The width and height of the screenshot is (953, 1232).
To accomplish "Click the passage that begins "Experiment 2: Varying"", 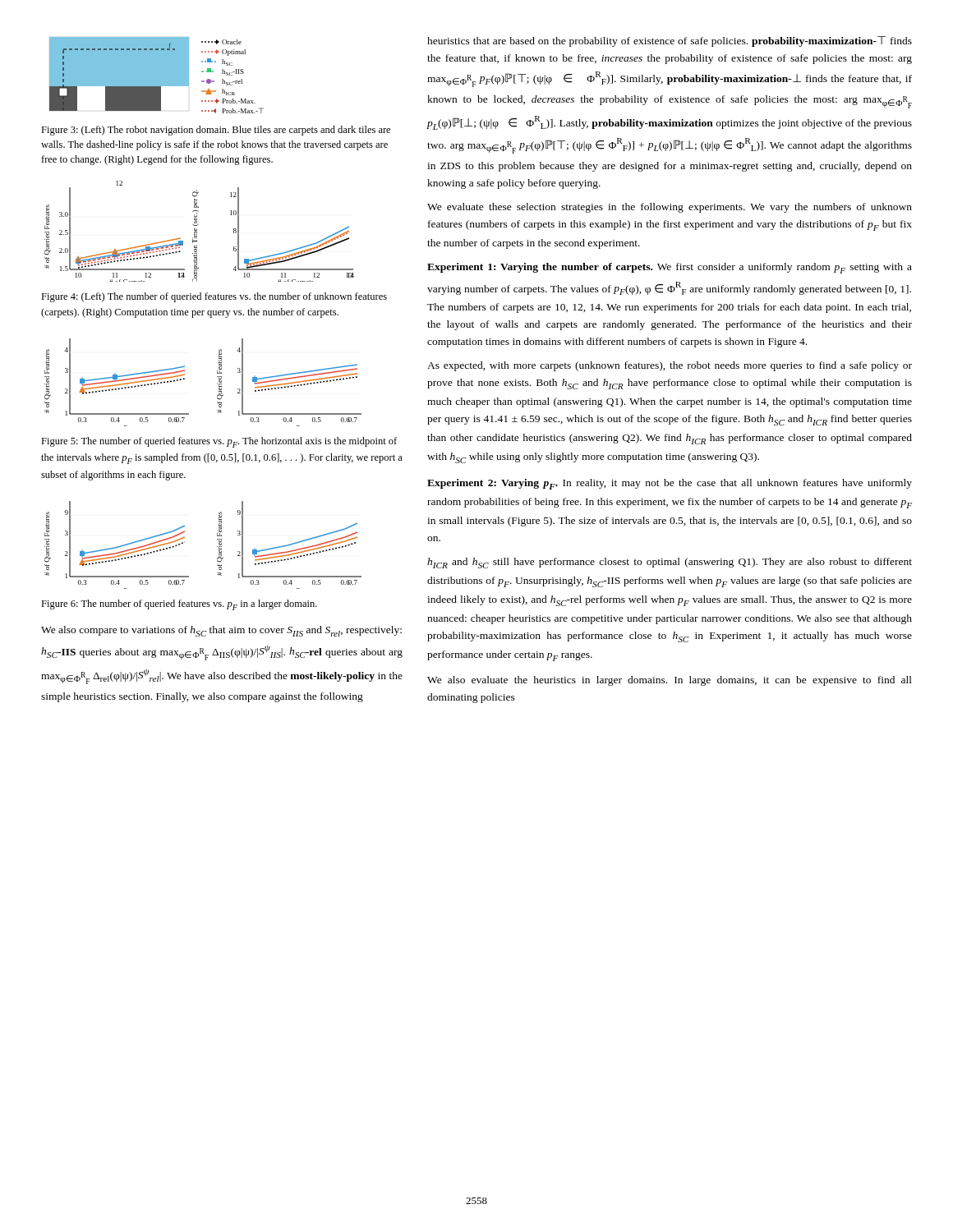I will coord(670,510).
